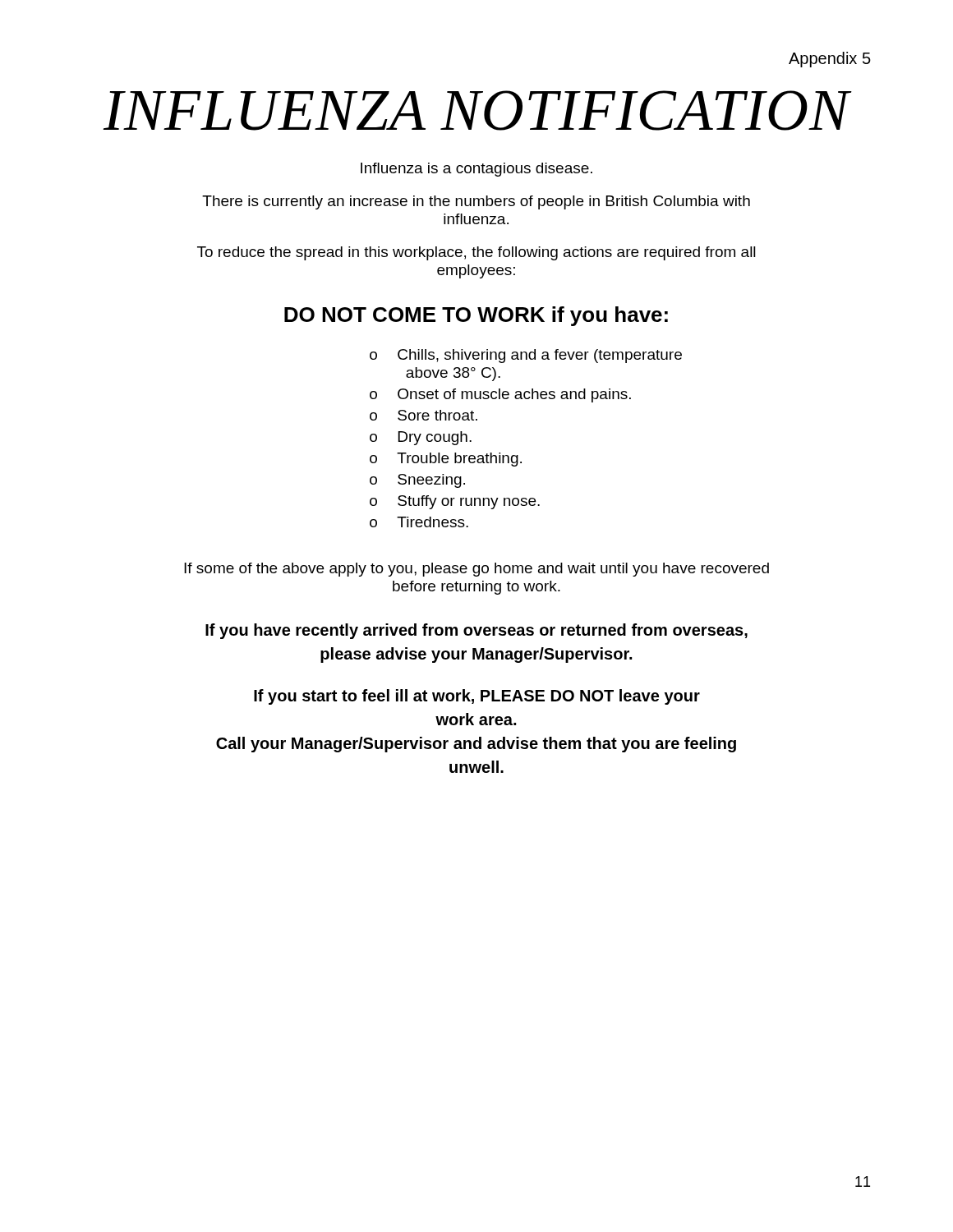This screenshot has height=1232, width=953.
Task: Click where it says "oTrouble breathing."
Action: click(x=526, y=458)
